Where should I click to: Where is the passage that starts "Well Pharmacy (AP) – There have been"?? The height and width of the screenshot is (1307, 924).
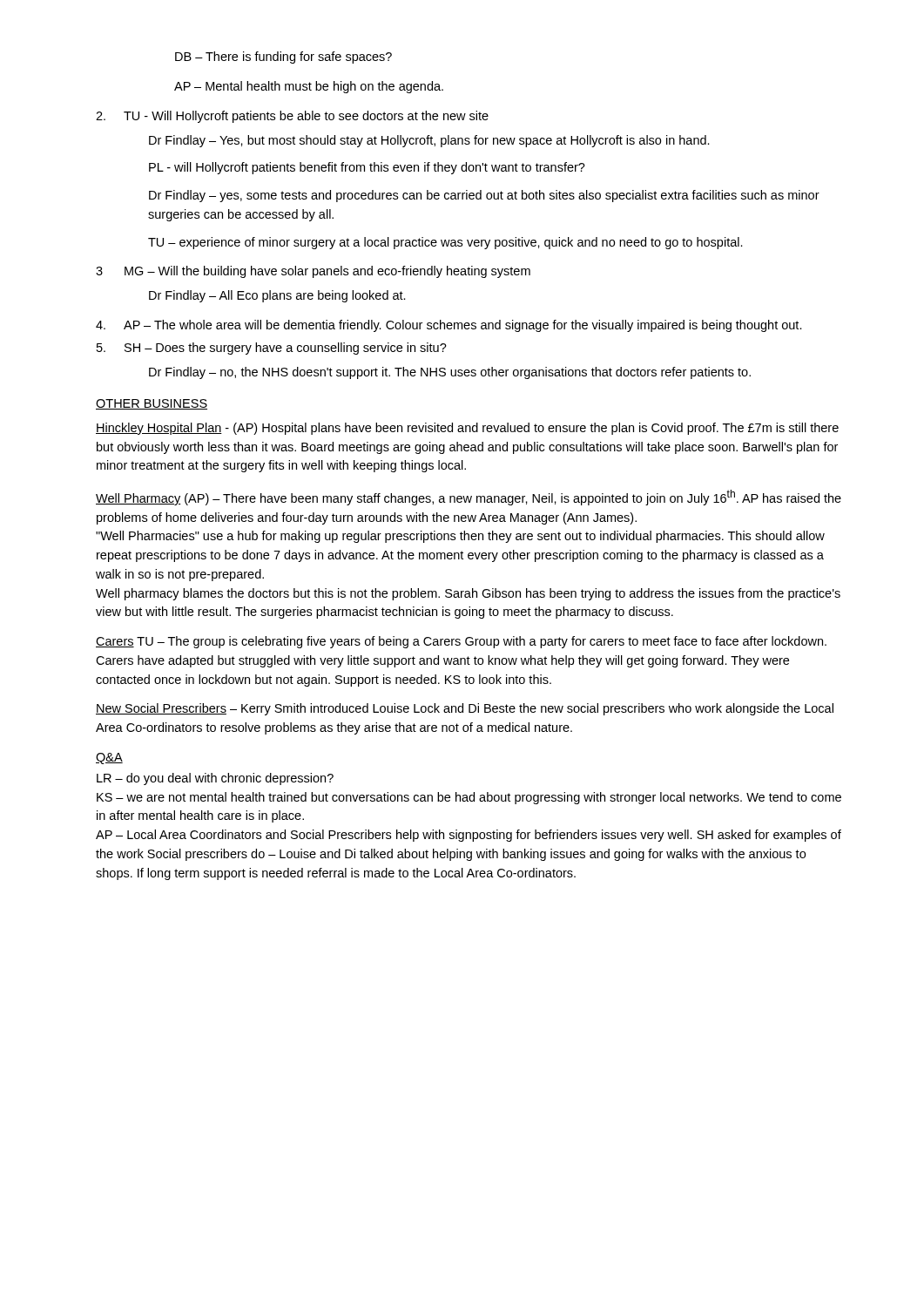469,553
